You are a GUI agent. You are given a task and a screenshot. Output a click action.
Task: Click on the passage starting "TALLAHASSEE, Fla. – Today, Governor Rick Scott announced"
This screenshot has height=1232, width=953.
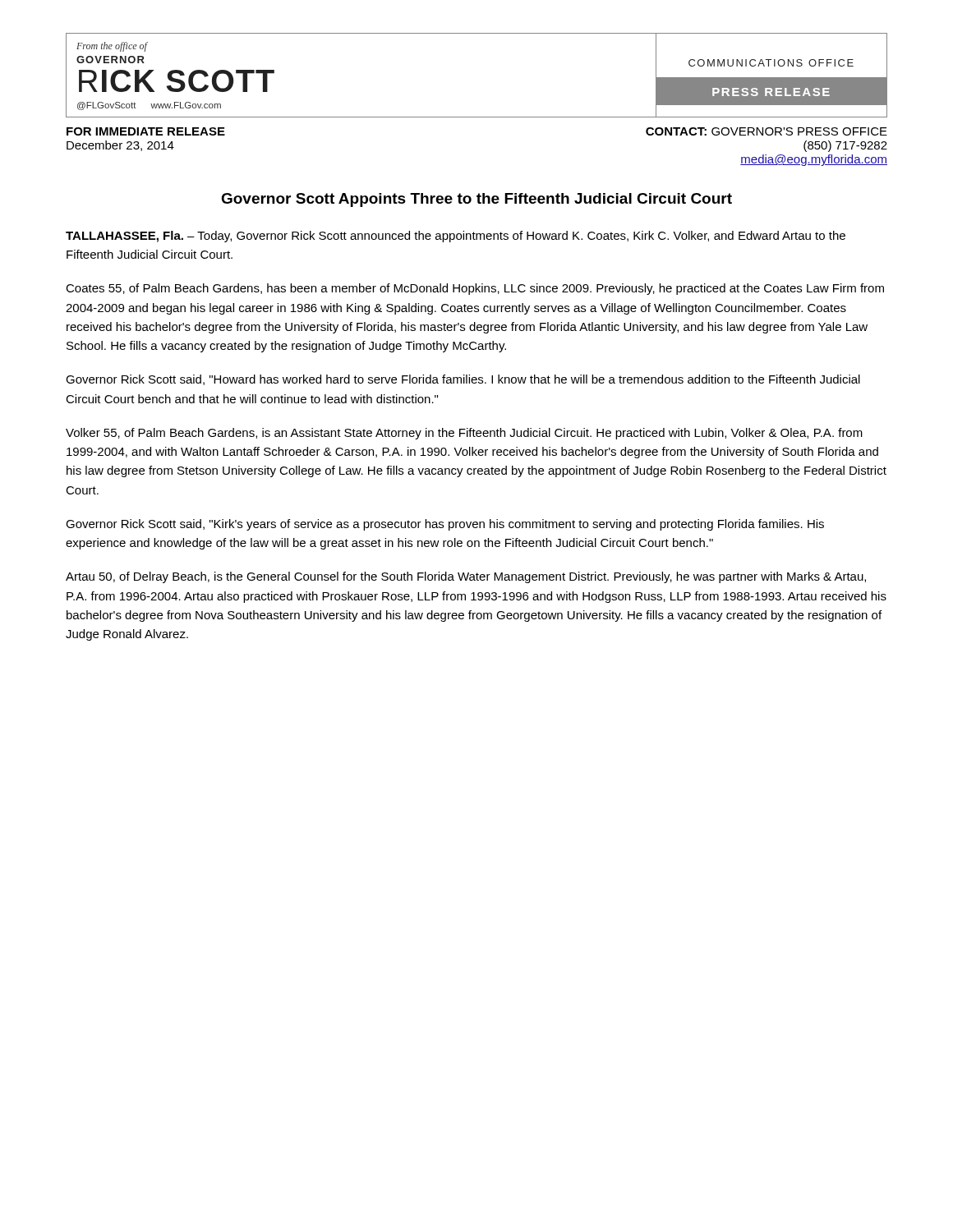[x=456, y=245]
